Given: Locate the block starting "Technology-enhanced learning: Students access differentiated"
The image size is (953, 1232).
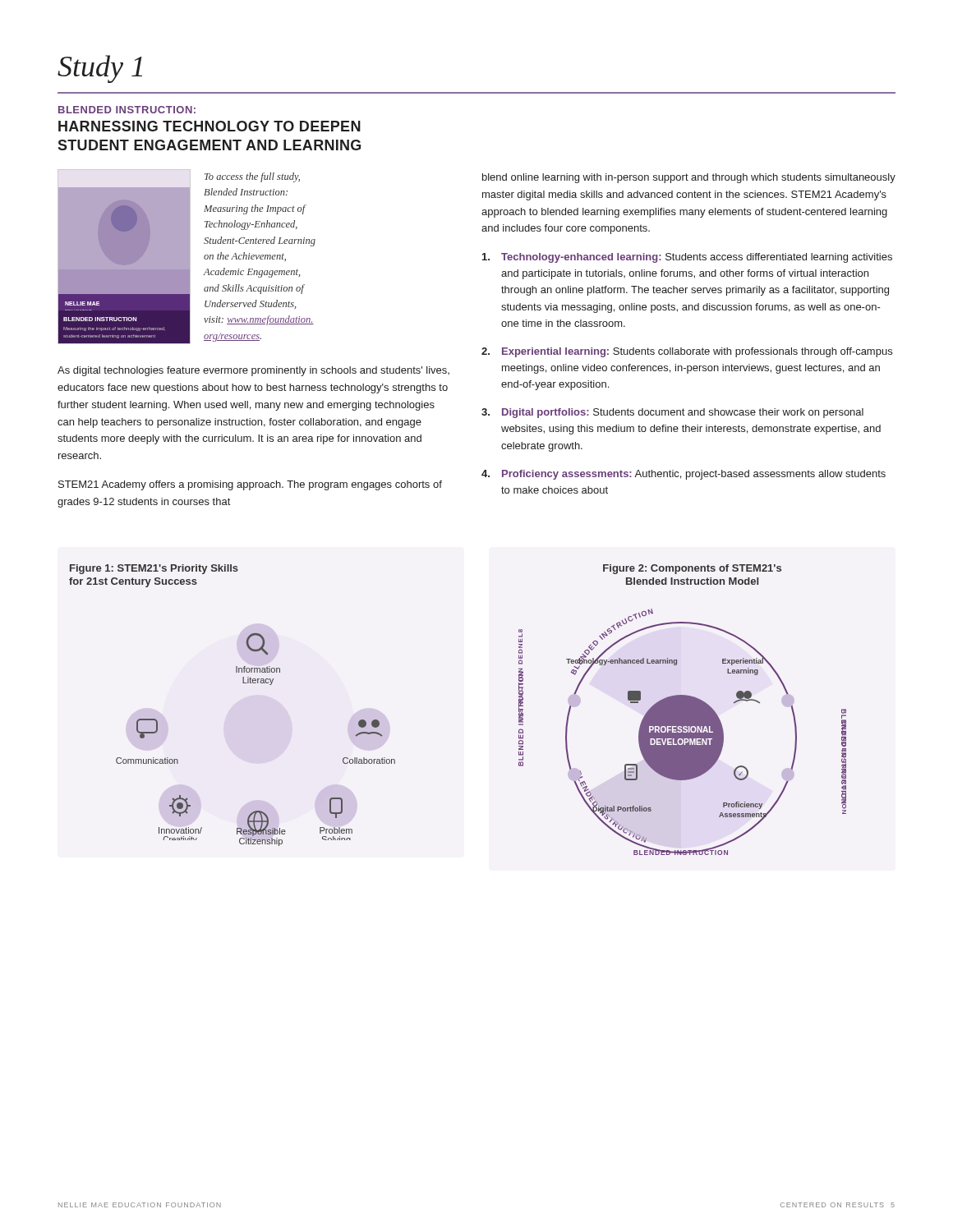Looking at the screenshot, I should [x=688, y=290].
